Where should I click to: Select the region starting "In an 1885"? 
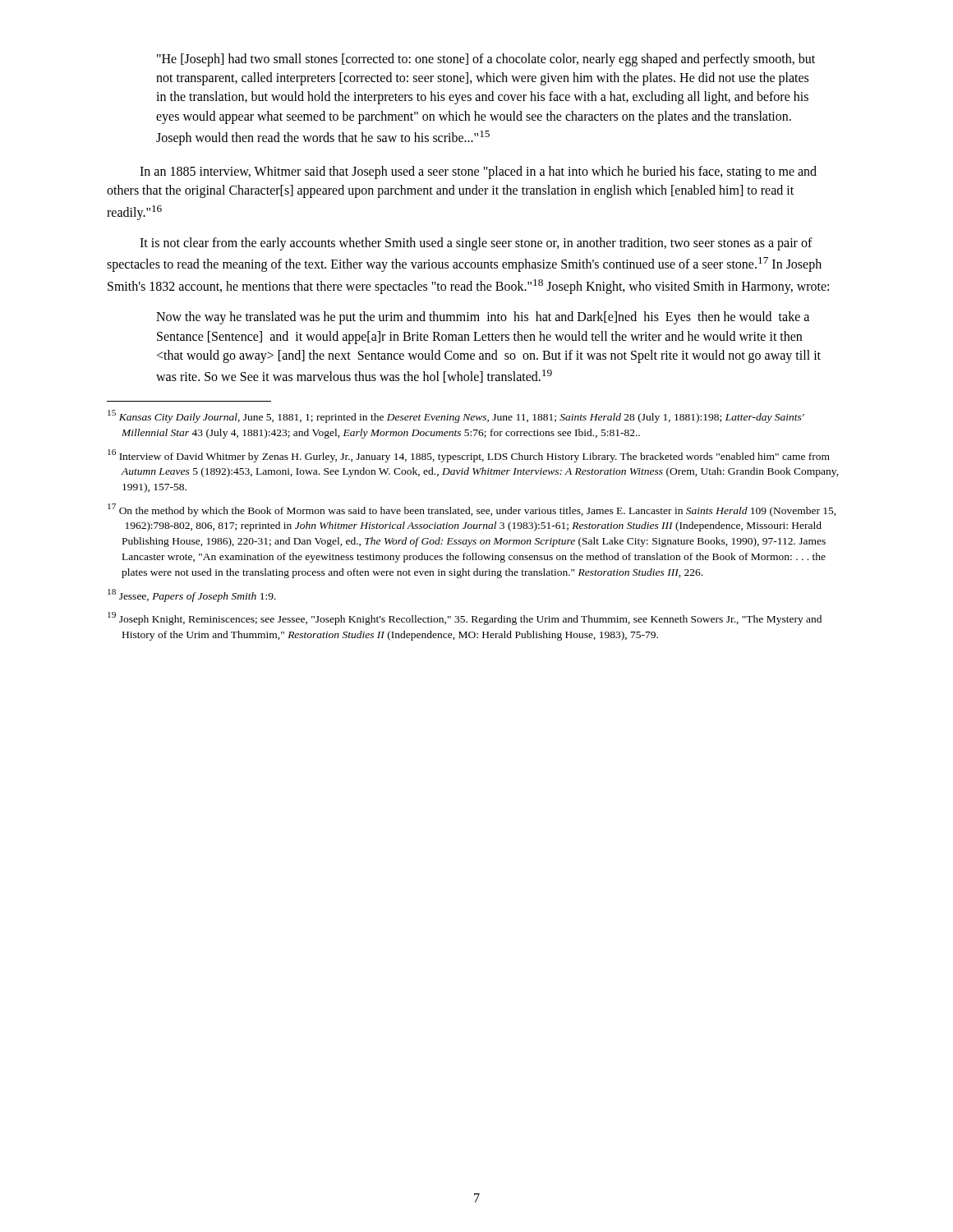(x=476, y=192)
